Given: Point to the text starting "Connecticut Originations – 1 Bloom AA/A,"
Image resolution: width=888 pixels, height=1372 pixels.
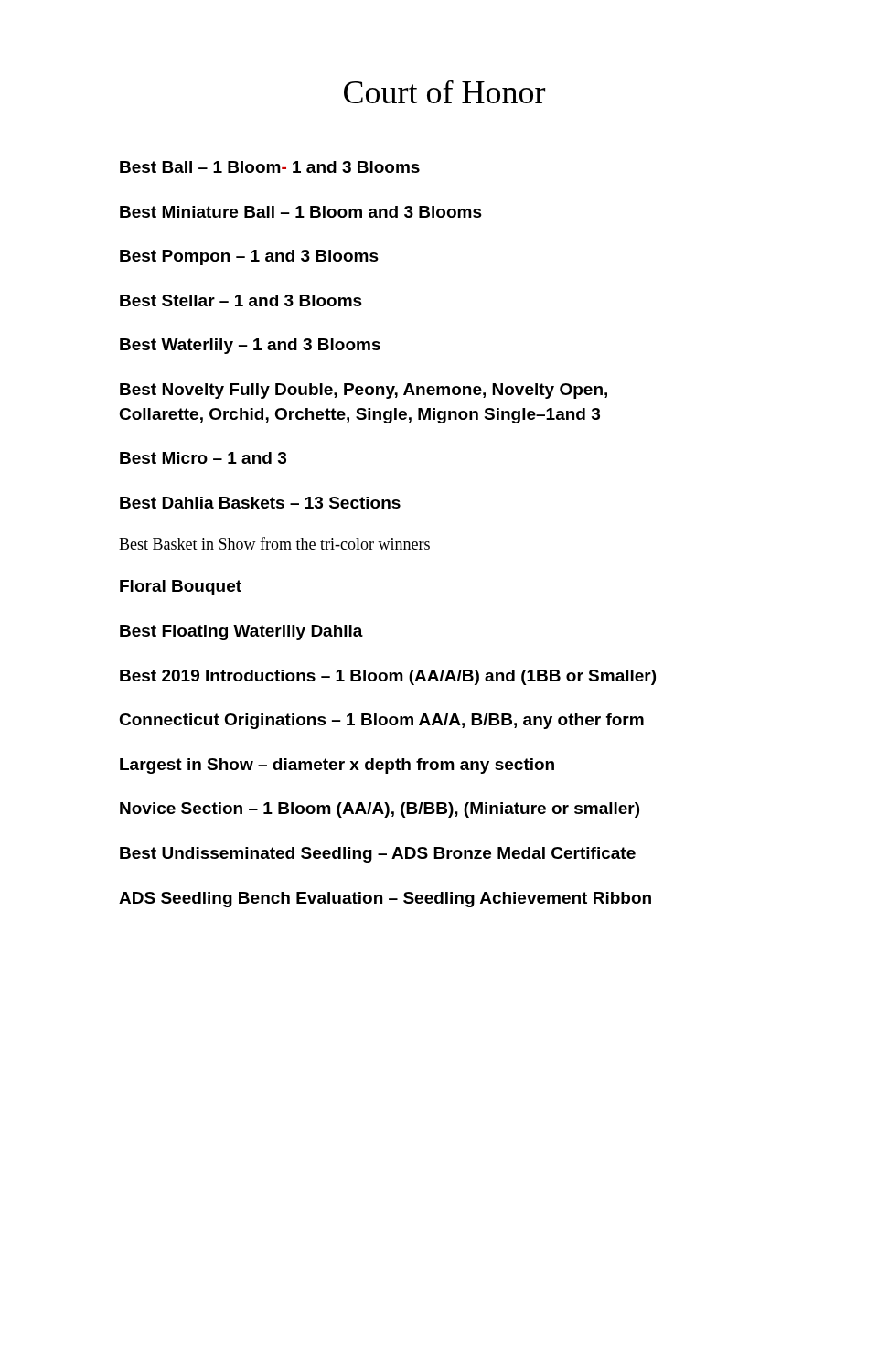Looking at the screenshot, I should click(382, 719).
